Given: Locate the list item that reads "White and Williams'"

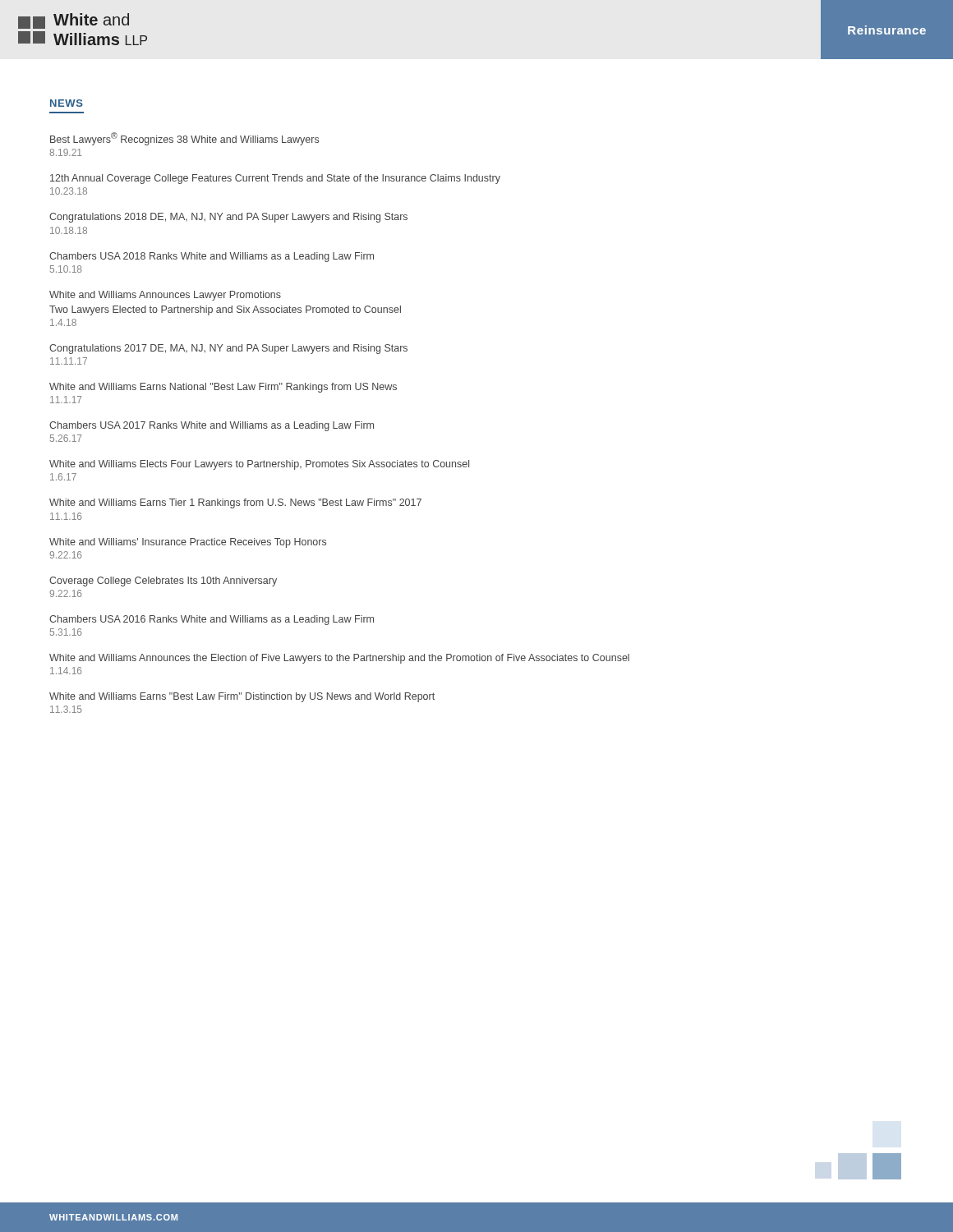Looking at the screenshot, I should coord(188,543).
